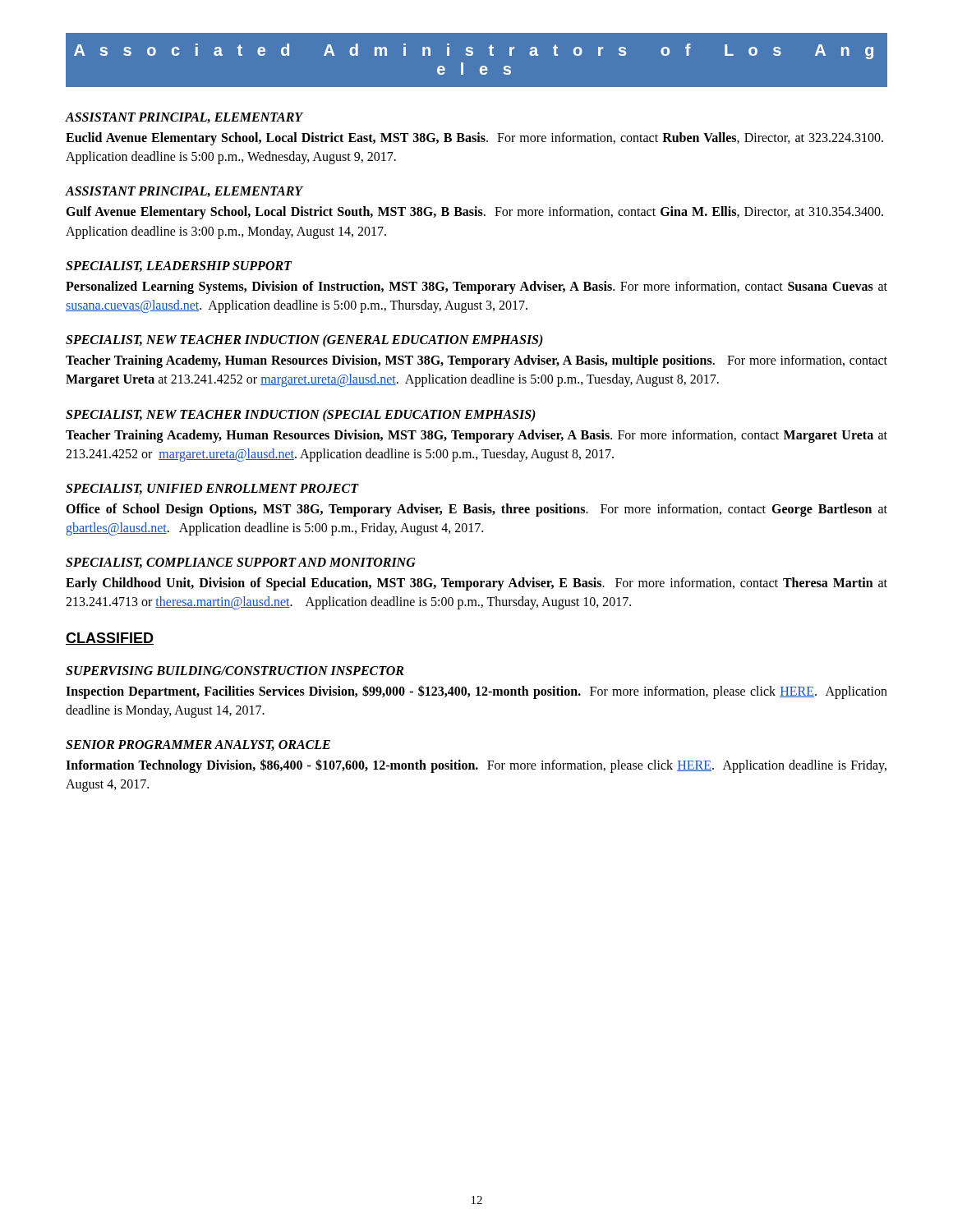Click on the block starting "Euclid Avenue Elementary"
953x1232 pixels.
pyautogui.click(x=476, y=147)
